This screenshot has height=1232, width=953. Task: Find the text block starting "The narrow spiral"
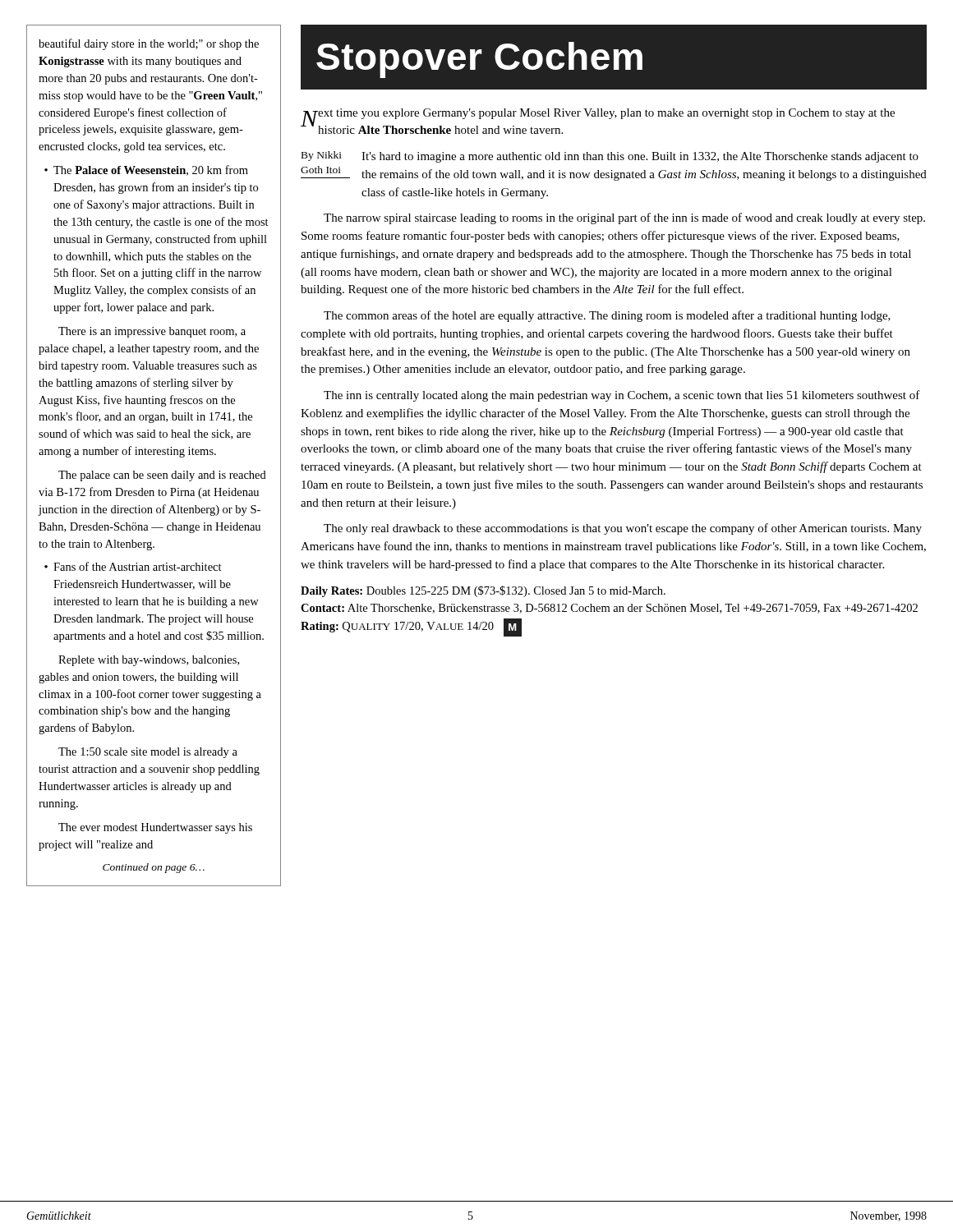[x=613, y=254]
